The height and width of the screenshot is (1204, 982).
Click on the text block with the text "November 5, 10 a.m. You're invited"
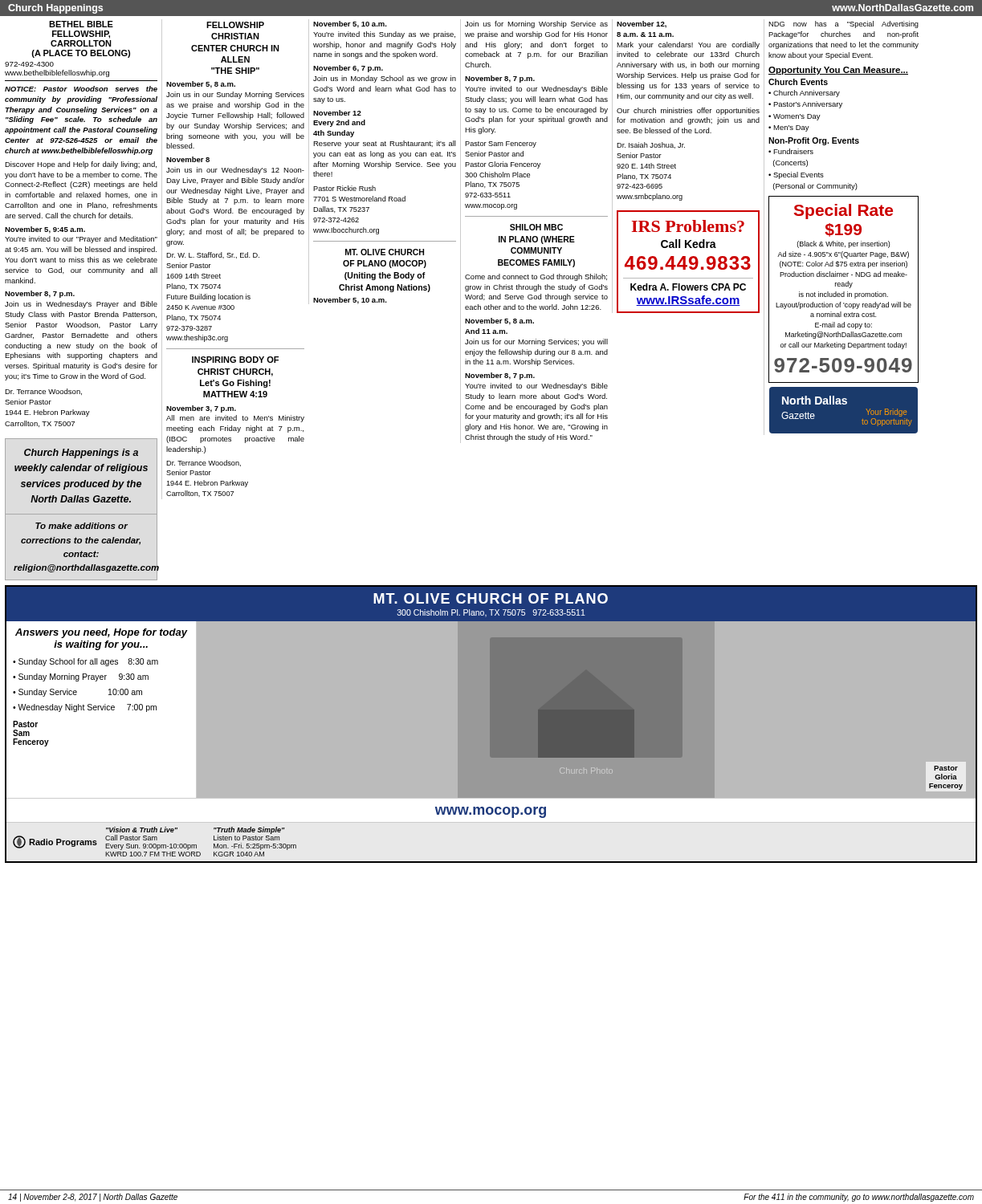[x=385, y=39]
